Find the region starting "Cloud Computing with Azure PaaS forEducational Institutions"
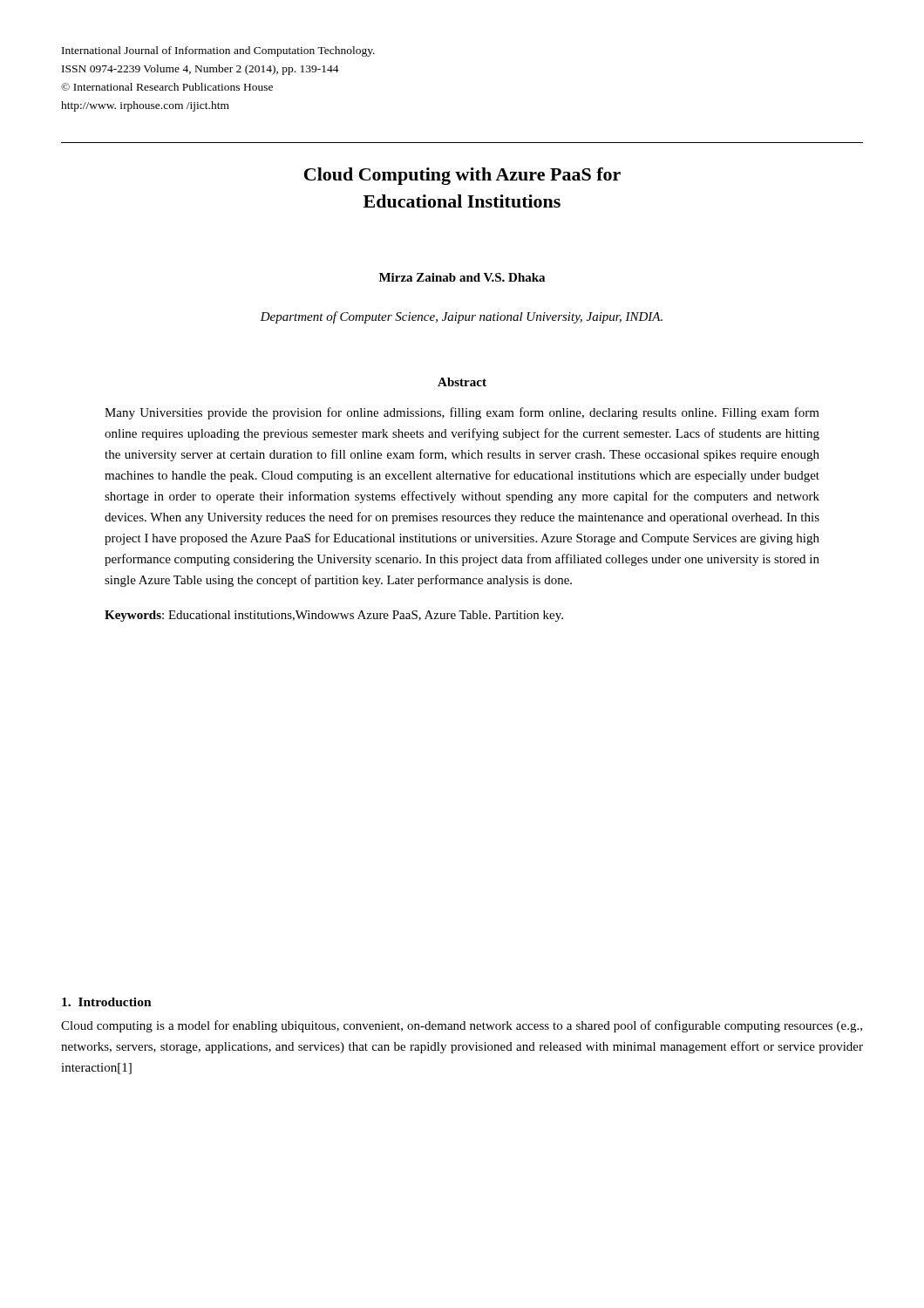The width and height of the screenshot is (924, 1308). [462, 188]
